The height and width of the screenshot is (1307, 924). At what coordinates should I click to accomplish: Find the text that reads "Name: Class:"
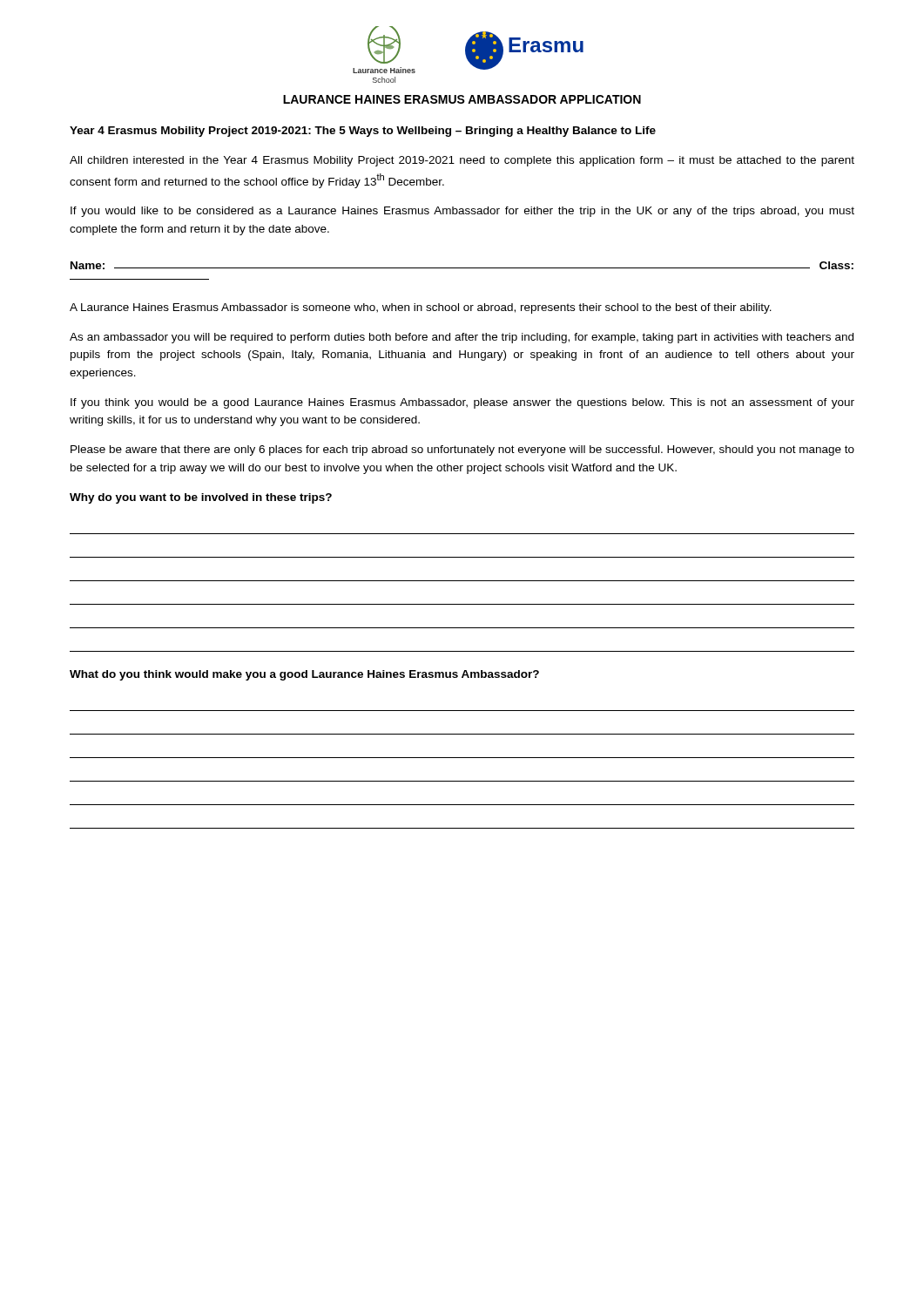point(462,269)
